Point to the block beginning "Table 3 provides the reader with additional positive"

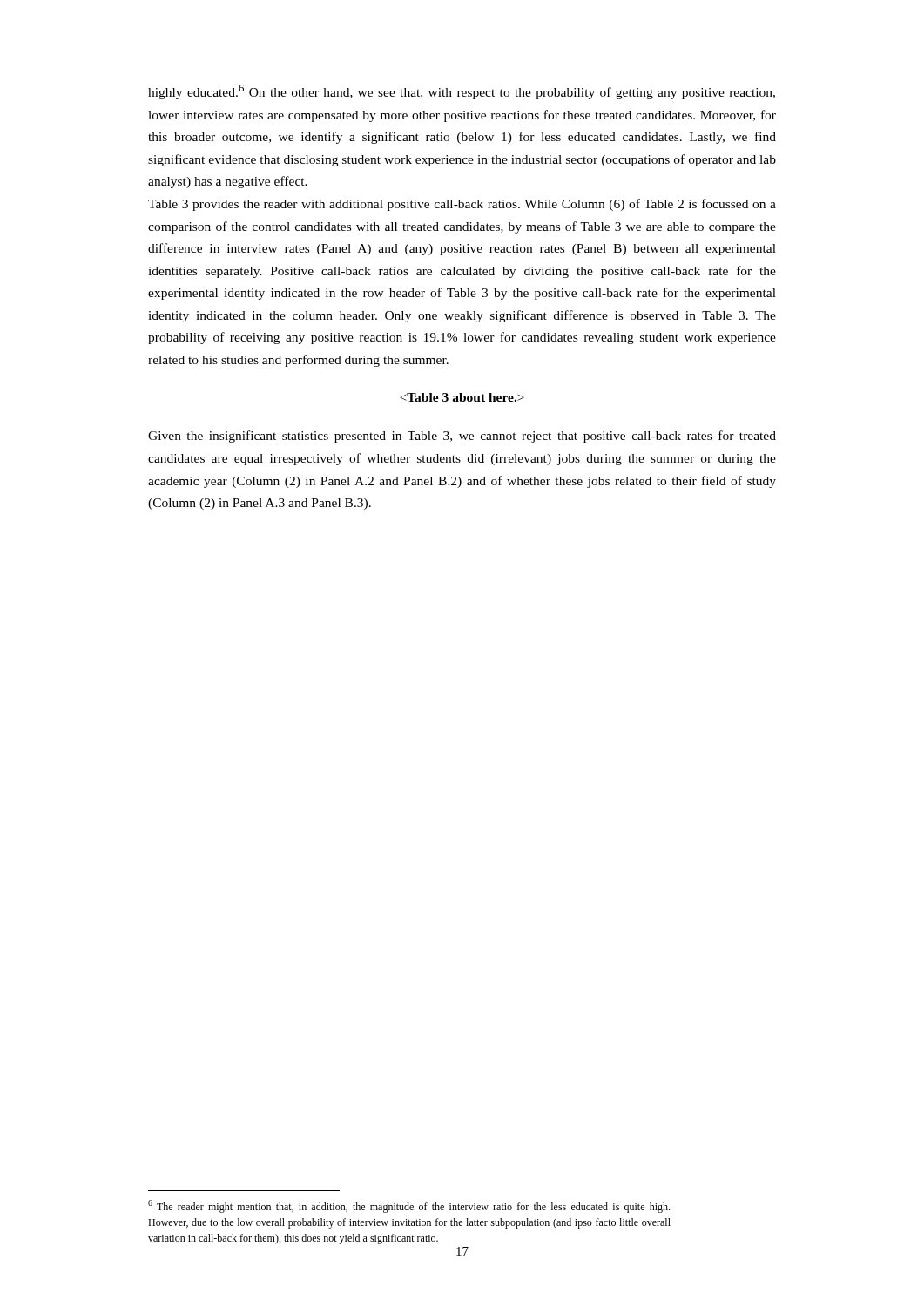(462, 282)
